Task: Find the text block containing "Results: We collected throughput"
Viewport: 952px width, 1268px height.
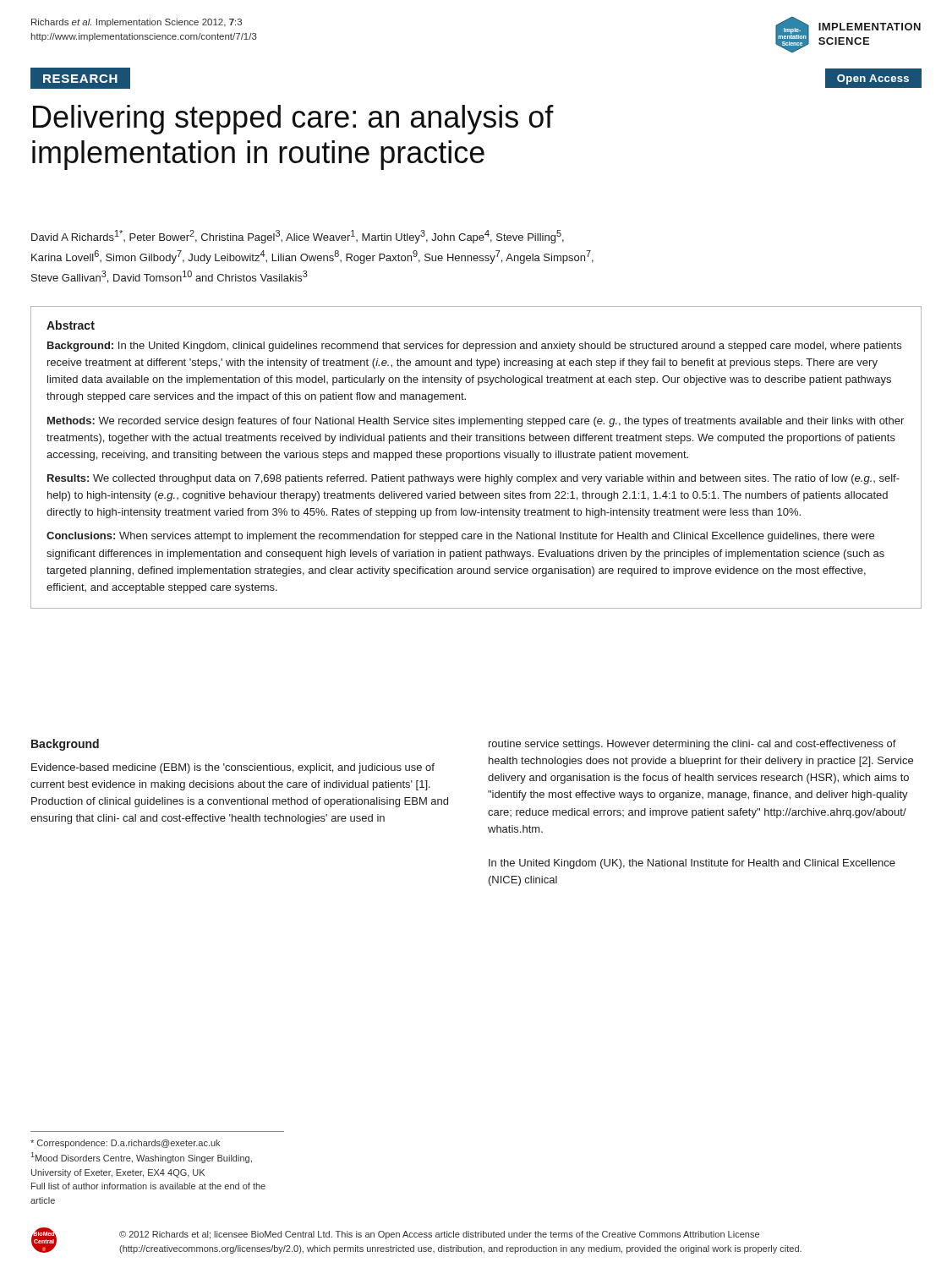Action: [473, 495]
